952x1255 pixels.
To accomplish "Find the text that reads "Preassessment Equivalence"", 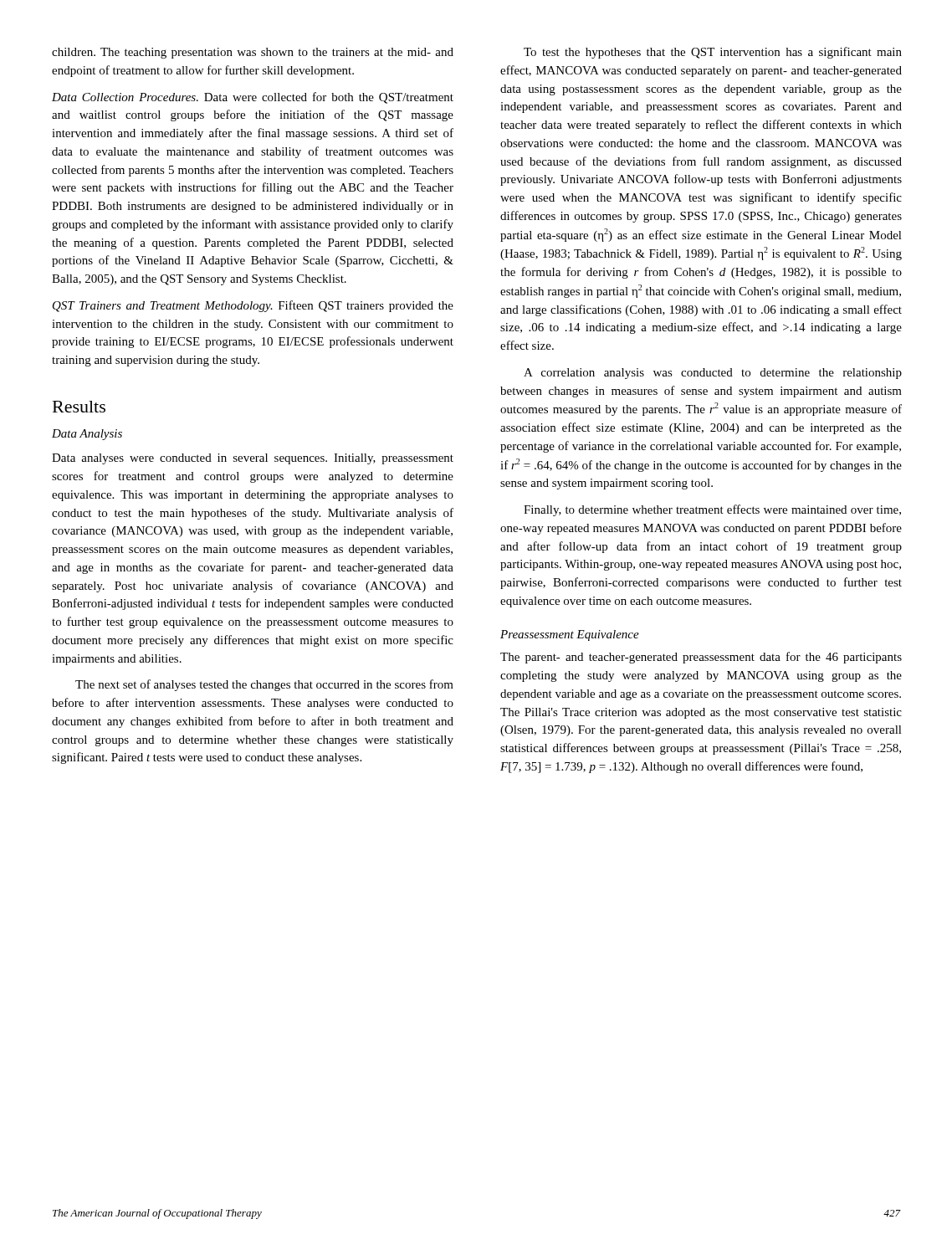I will [570, 635].
